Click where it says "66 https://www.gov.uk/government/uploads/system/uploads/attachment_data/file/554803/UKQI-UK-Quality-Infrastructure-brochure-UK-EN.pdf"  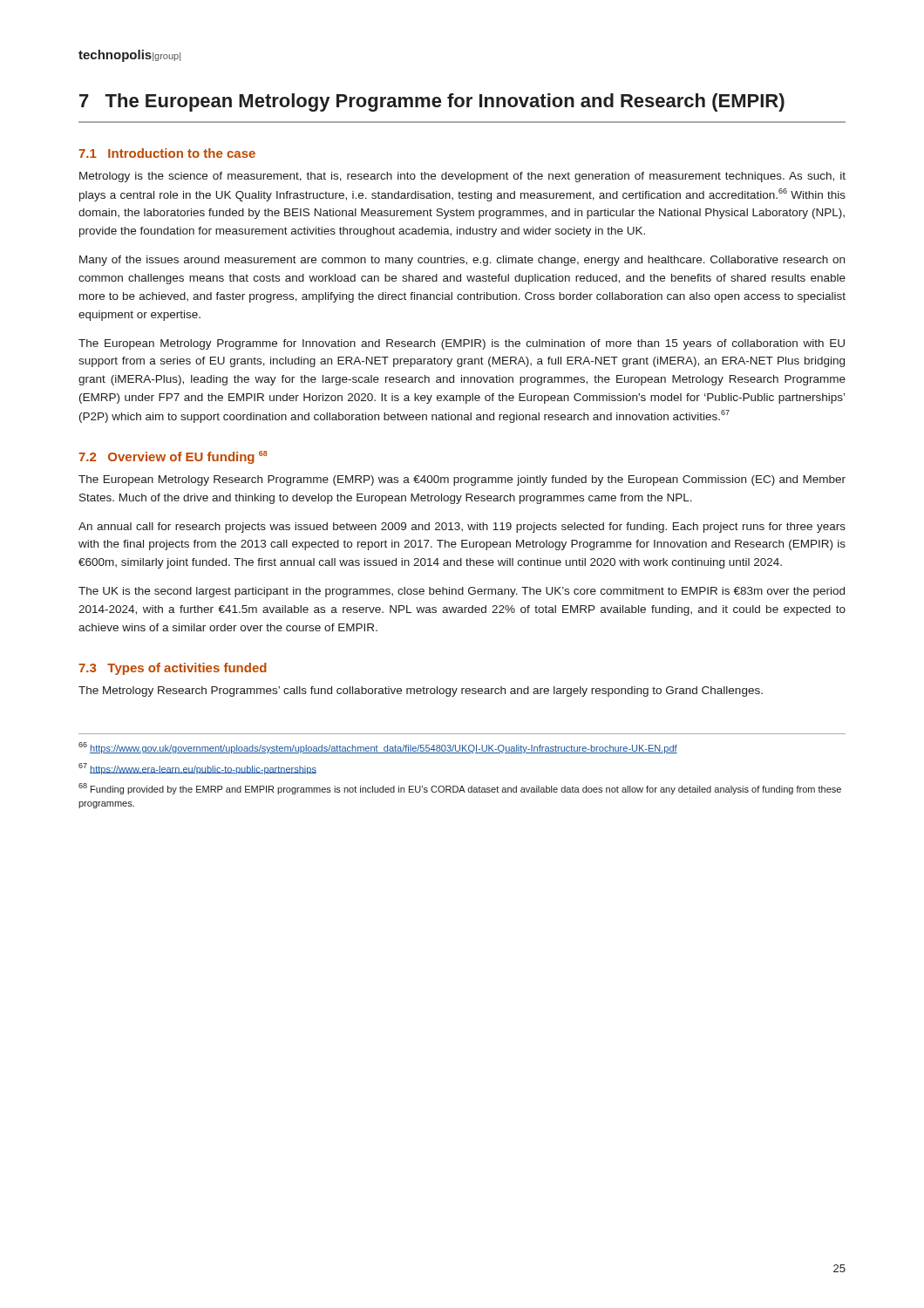point(378,747)
